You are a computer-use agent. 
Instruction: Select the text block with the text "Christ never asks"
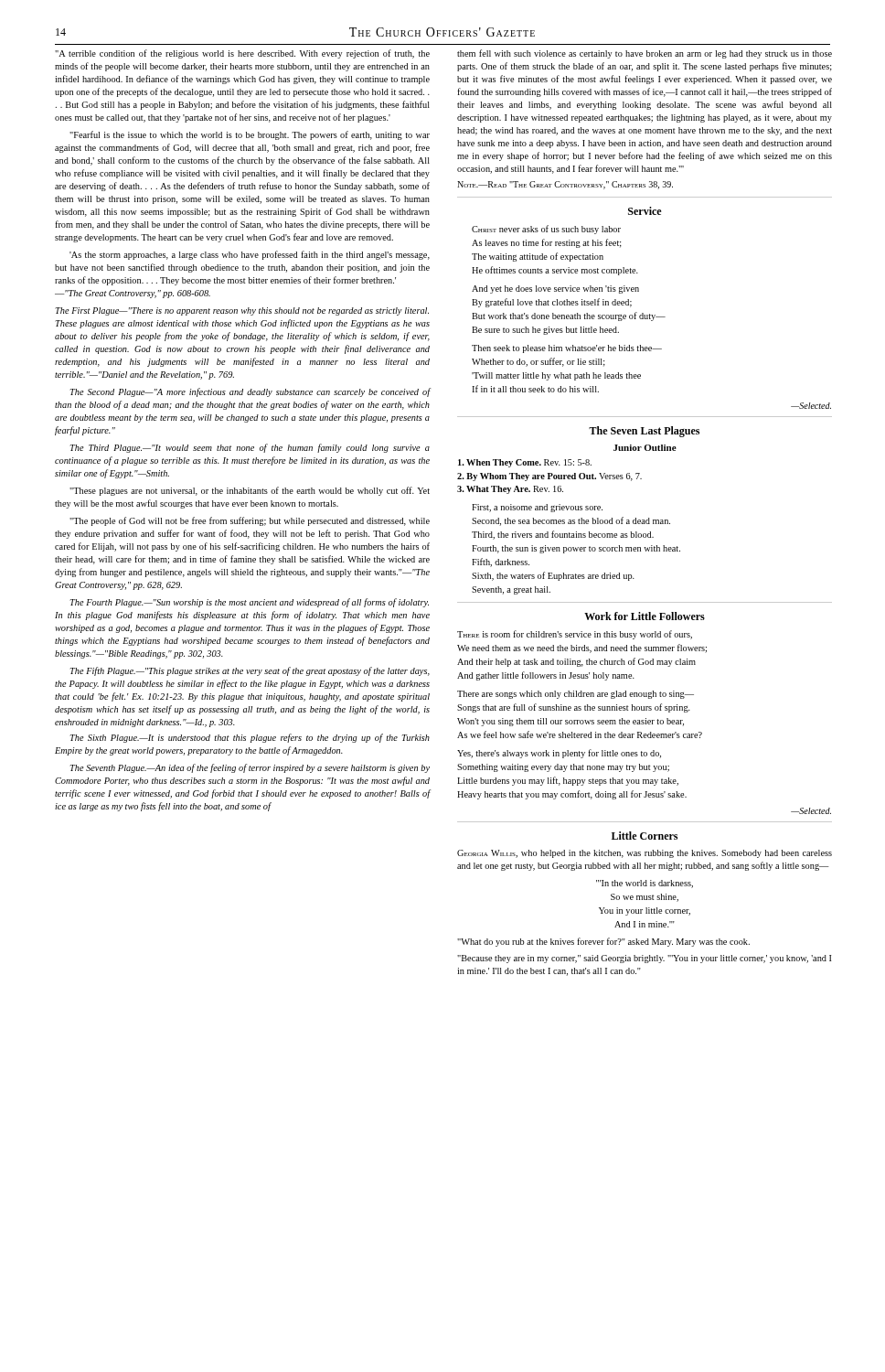coord(652,309)
